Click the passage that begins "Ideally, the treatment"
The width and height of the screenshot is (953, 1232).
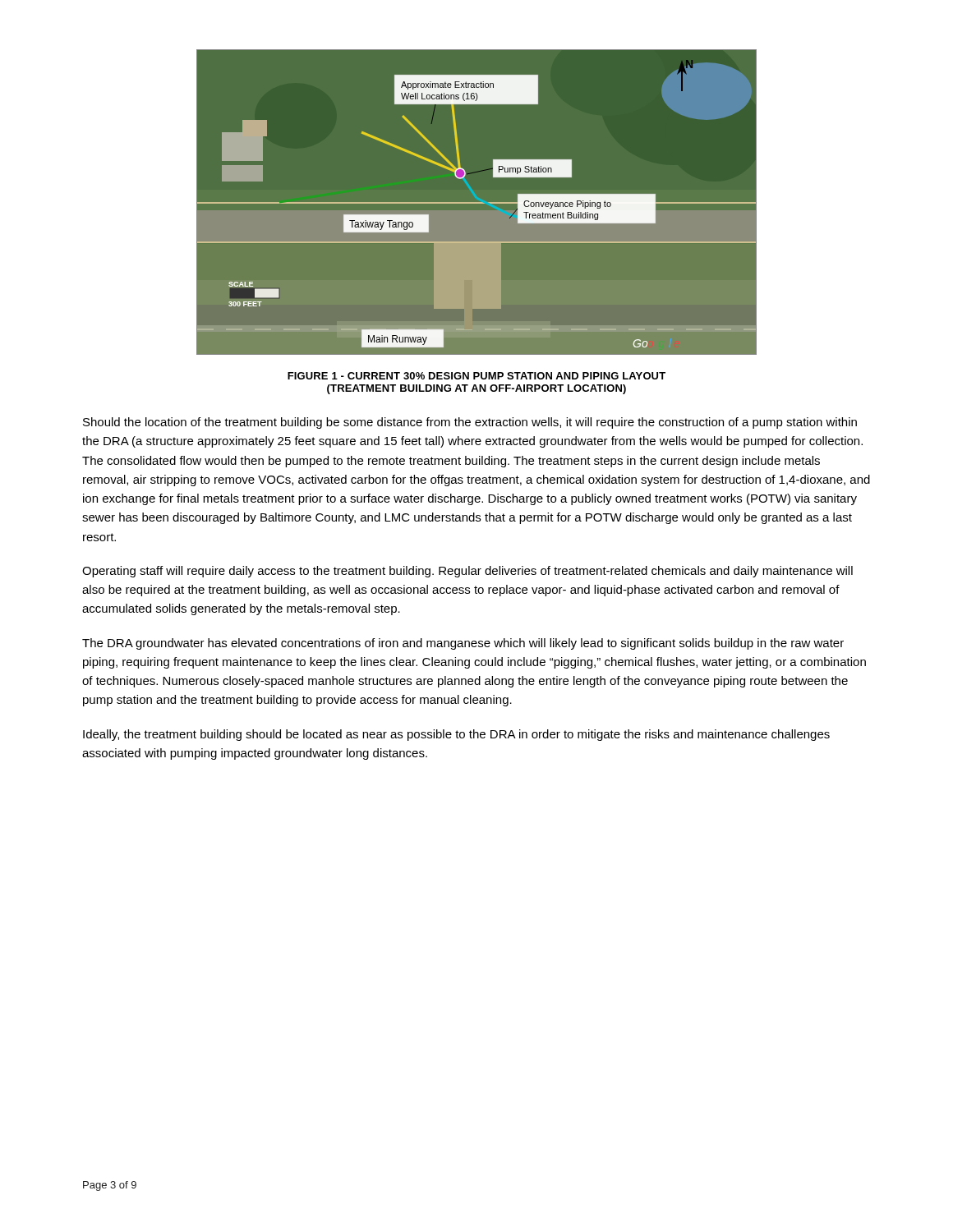[x=456, y=743]
